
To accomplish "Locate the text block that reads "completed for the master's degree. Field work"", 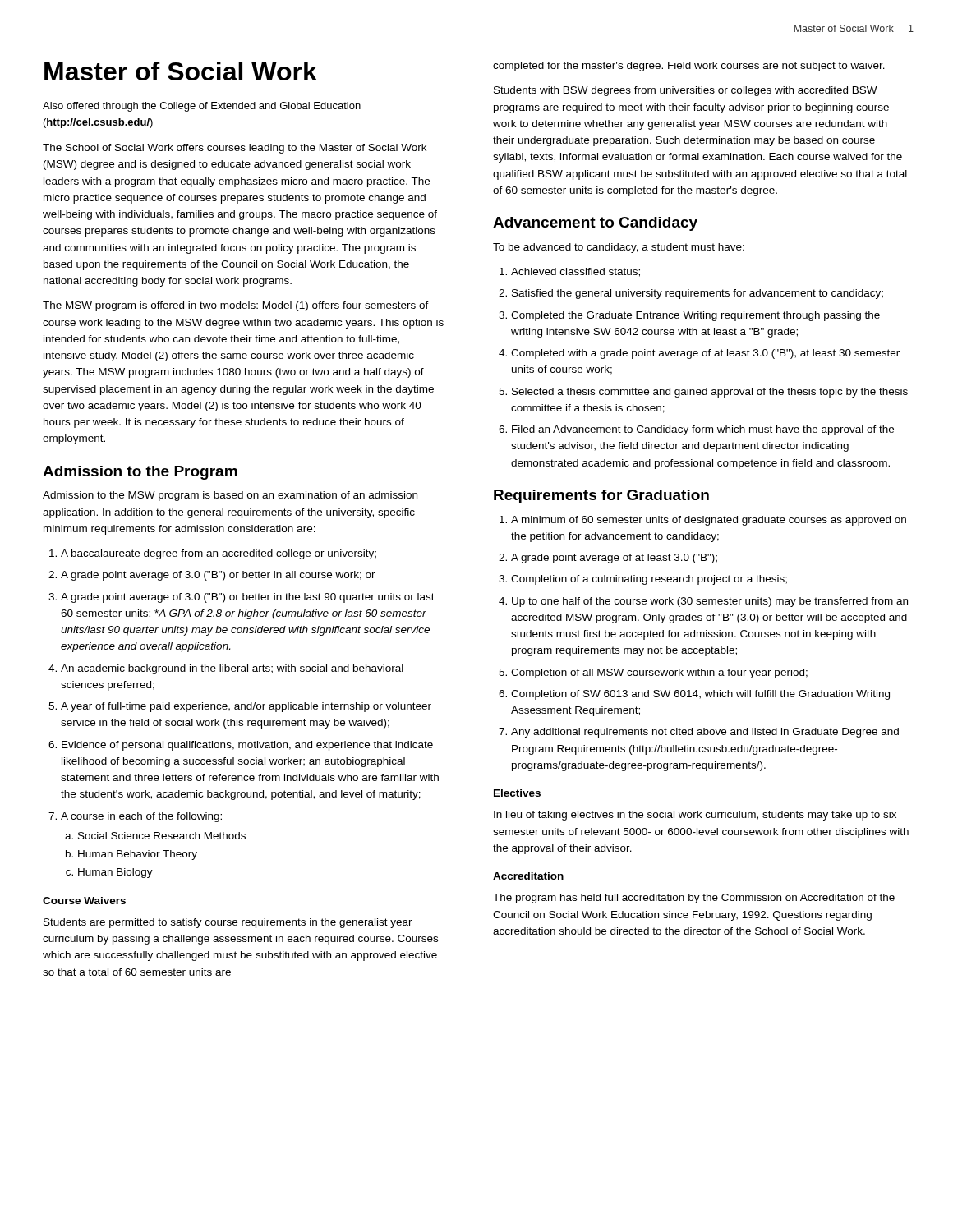I will coord(702,66).
